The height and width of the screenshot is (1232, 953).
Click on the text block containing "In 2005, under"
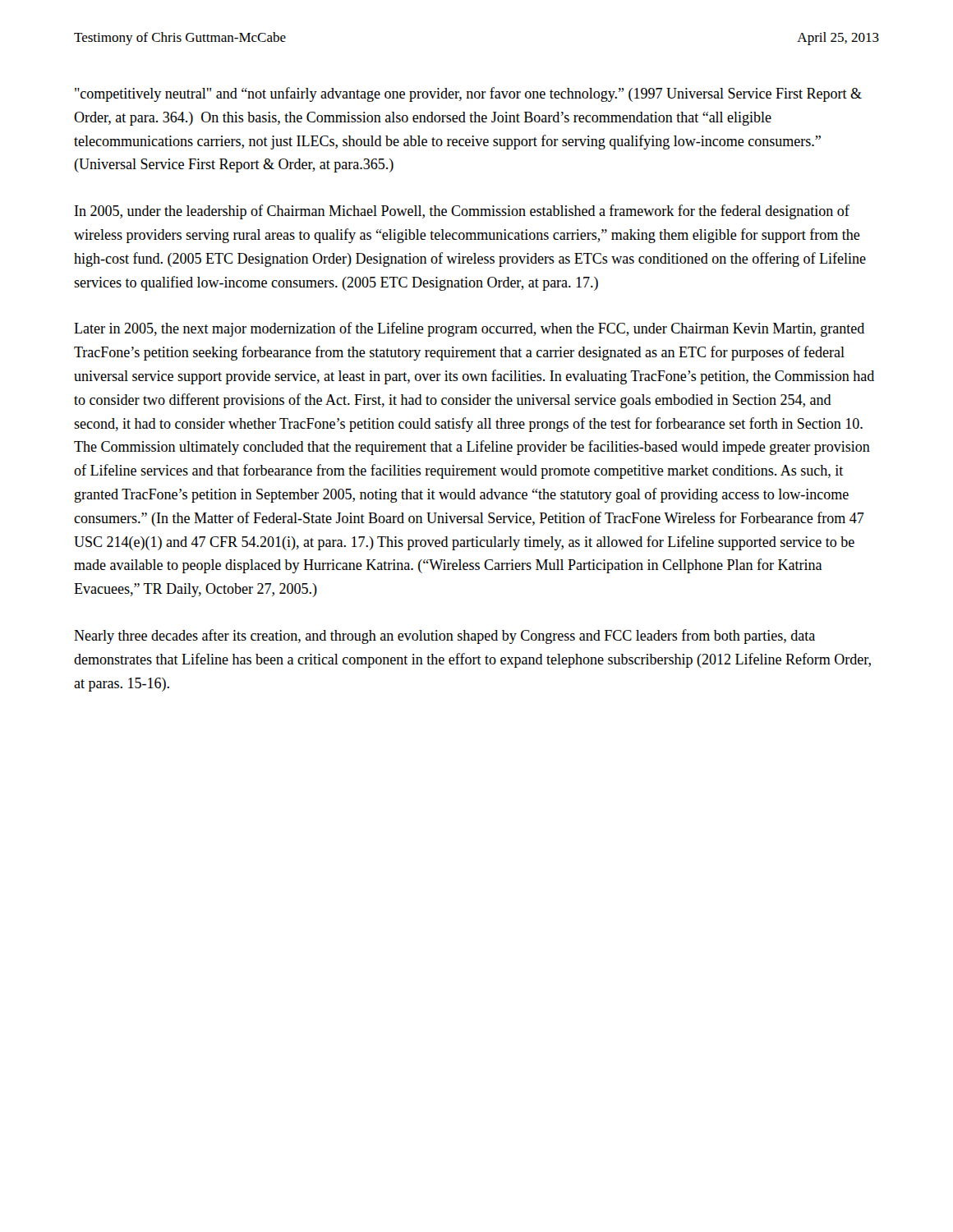tap(470, 247)
